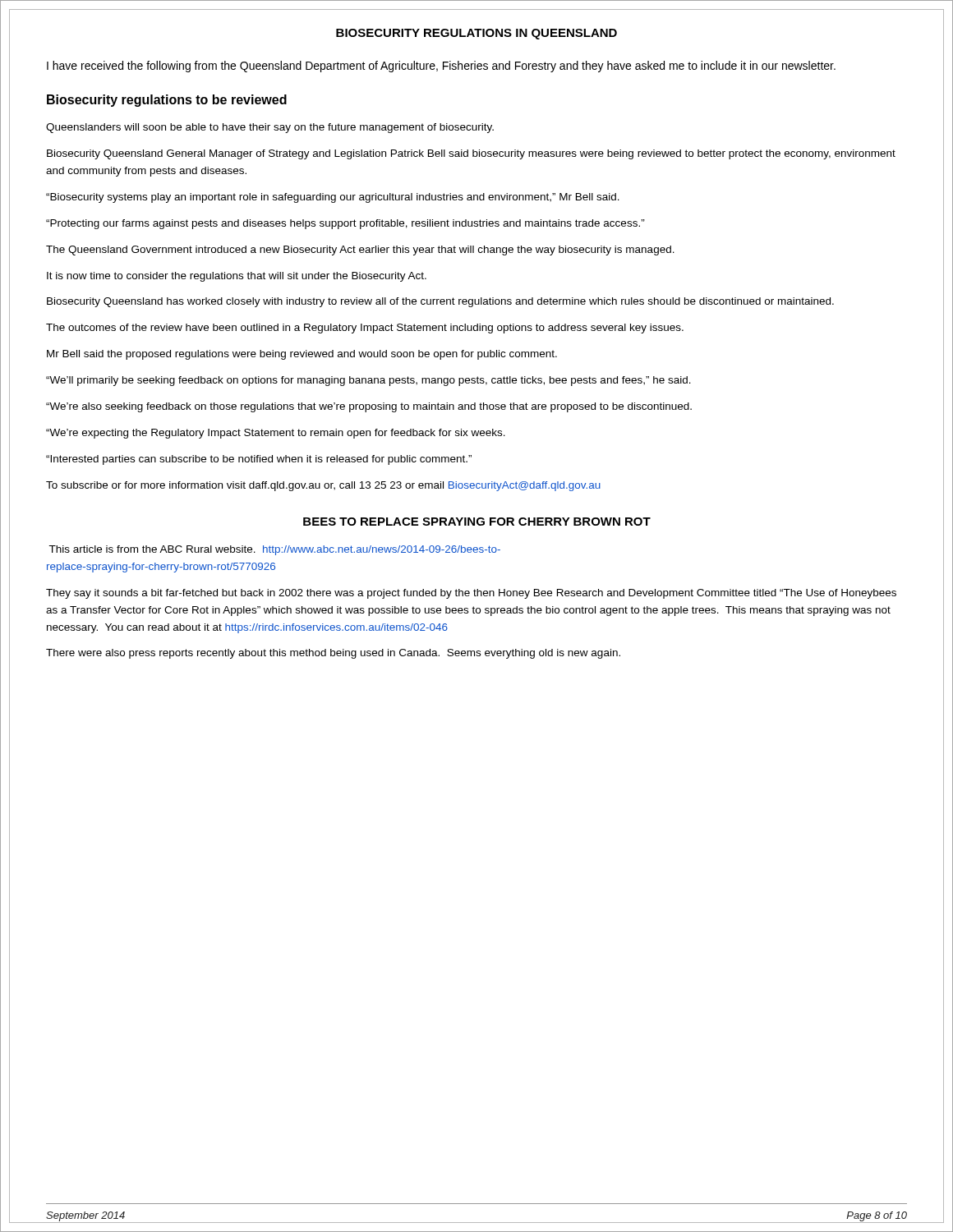Navigate to the text starting "Biosecurity regulations to"
This screenshot has height=1232, width=953.
coord(167,100)
